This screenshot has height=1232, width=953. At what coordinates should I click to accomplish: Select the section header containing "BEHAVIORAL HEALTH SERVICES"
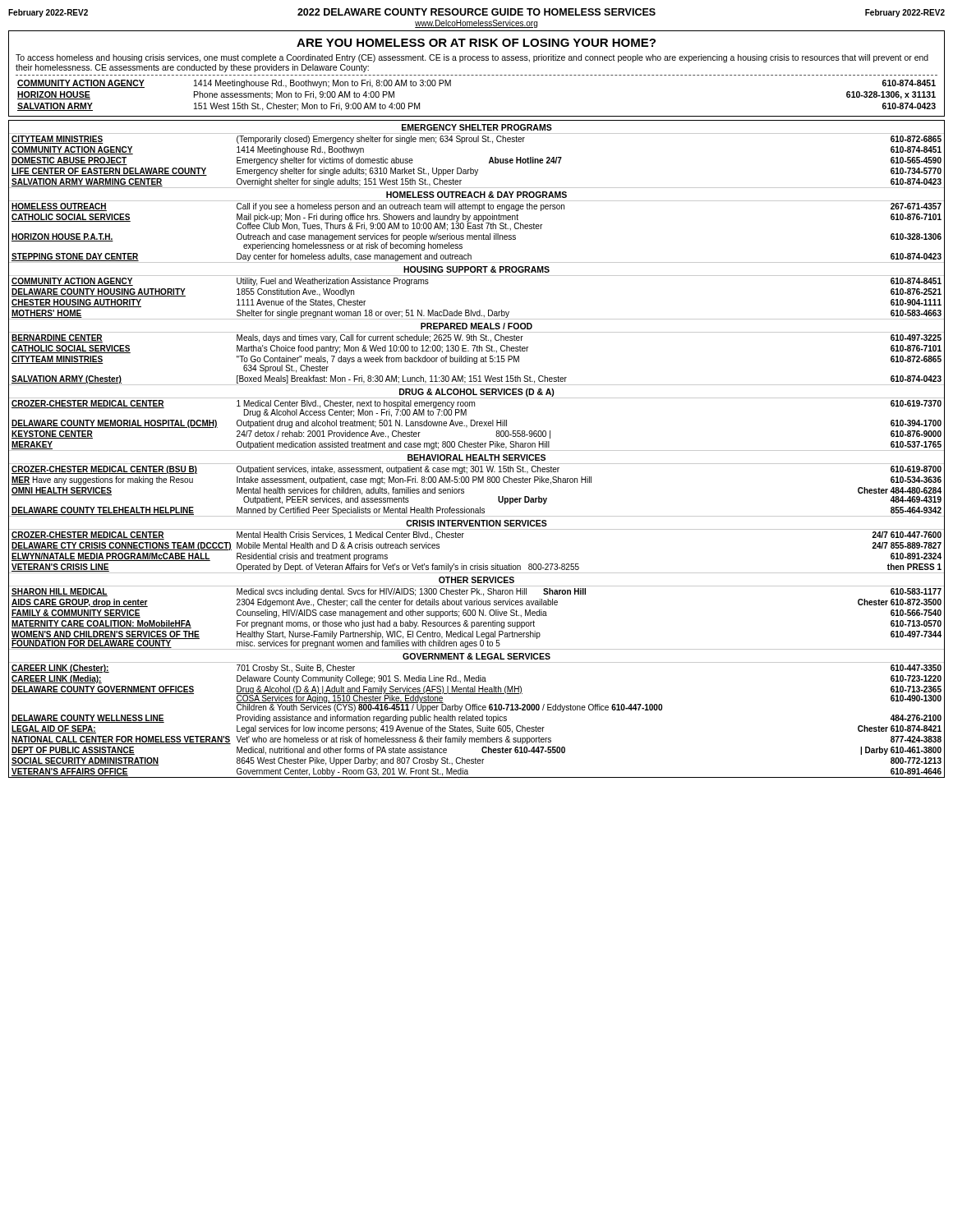[476, 457]
